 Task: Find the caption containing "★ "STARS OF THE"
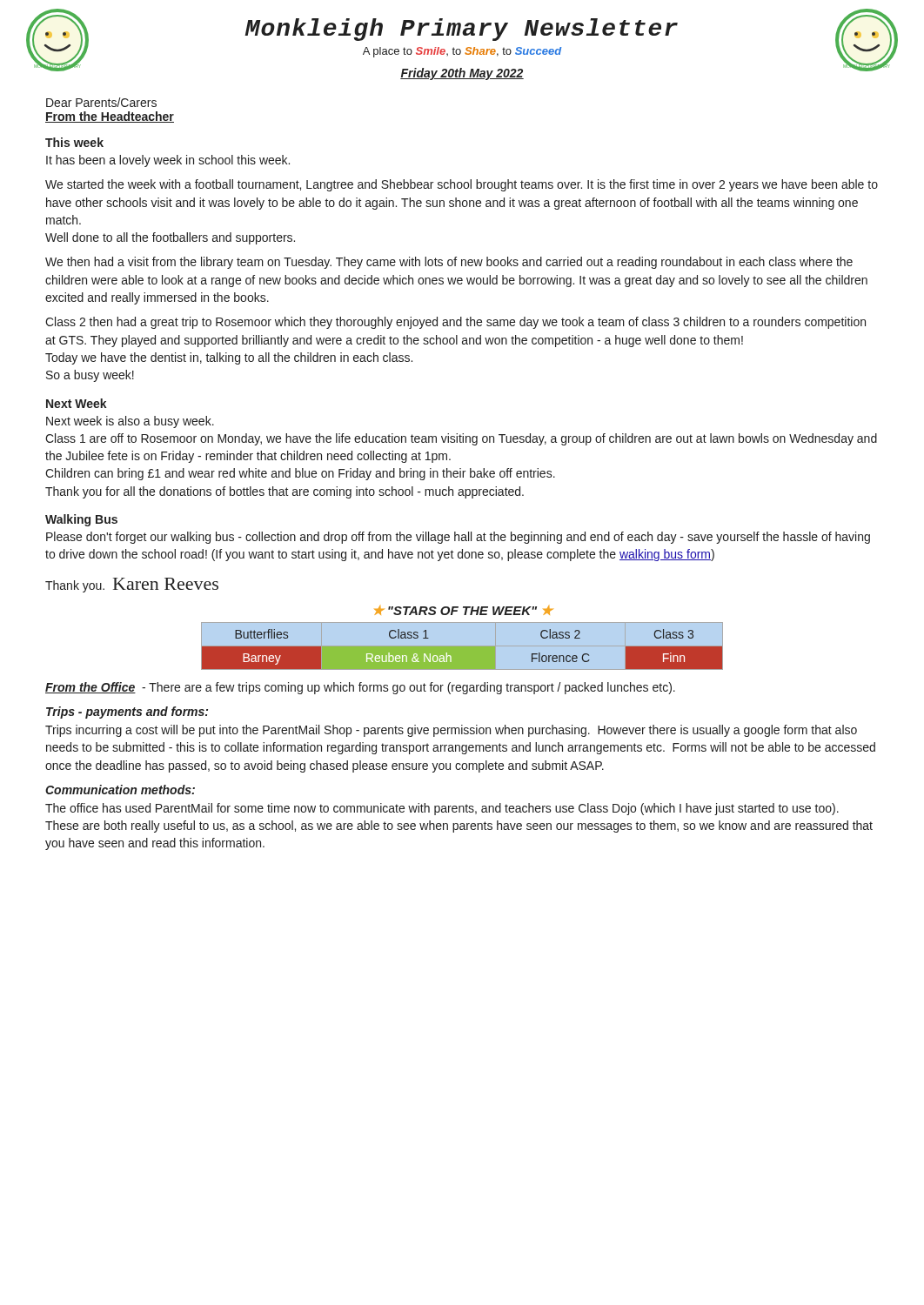(462, 610)
